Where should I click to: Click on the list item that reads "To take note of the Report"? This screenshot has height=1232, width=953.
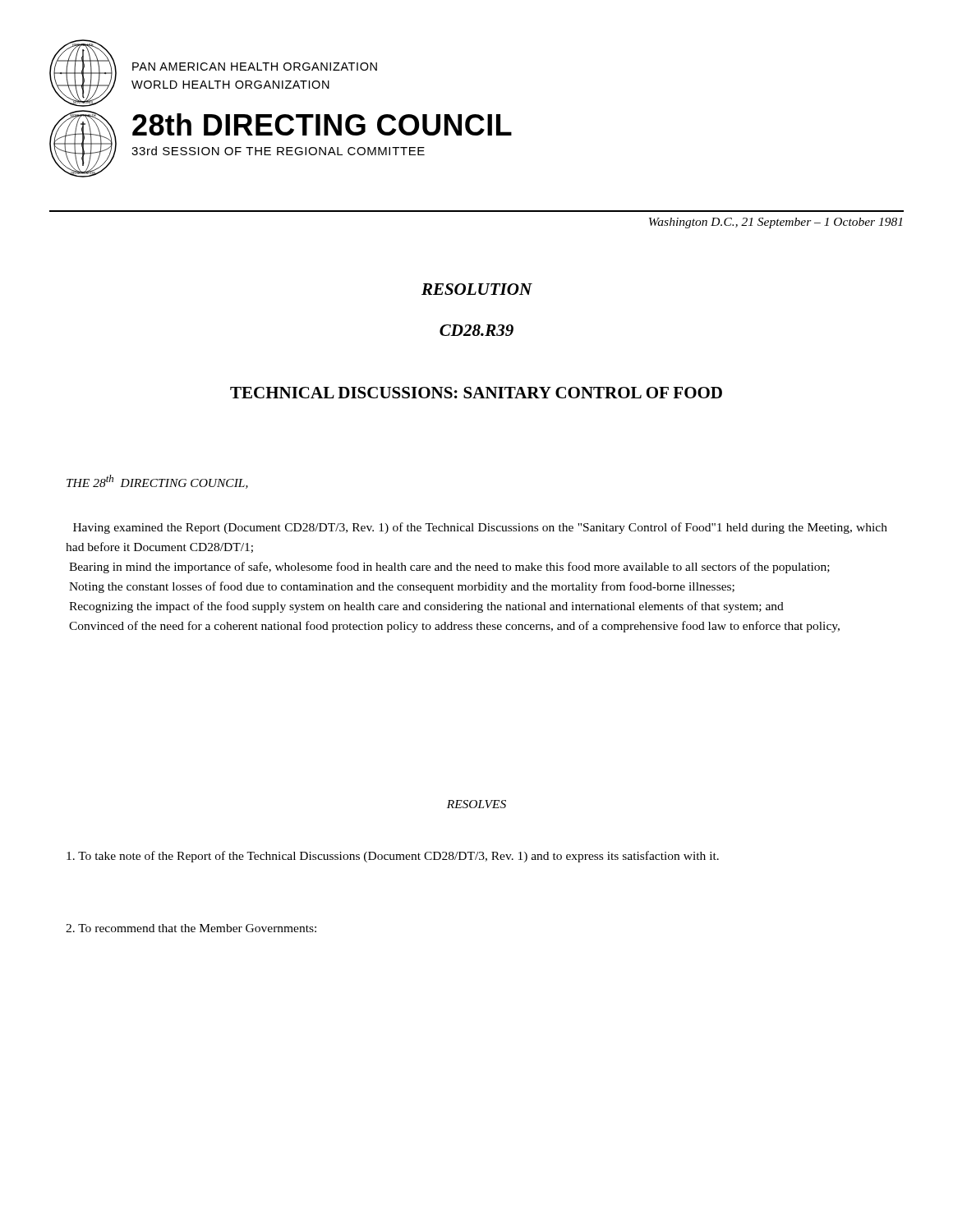393,855
